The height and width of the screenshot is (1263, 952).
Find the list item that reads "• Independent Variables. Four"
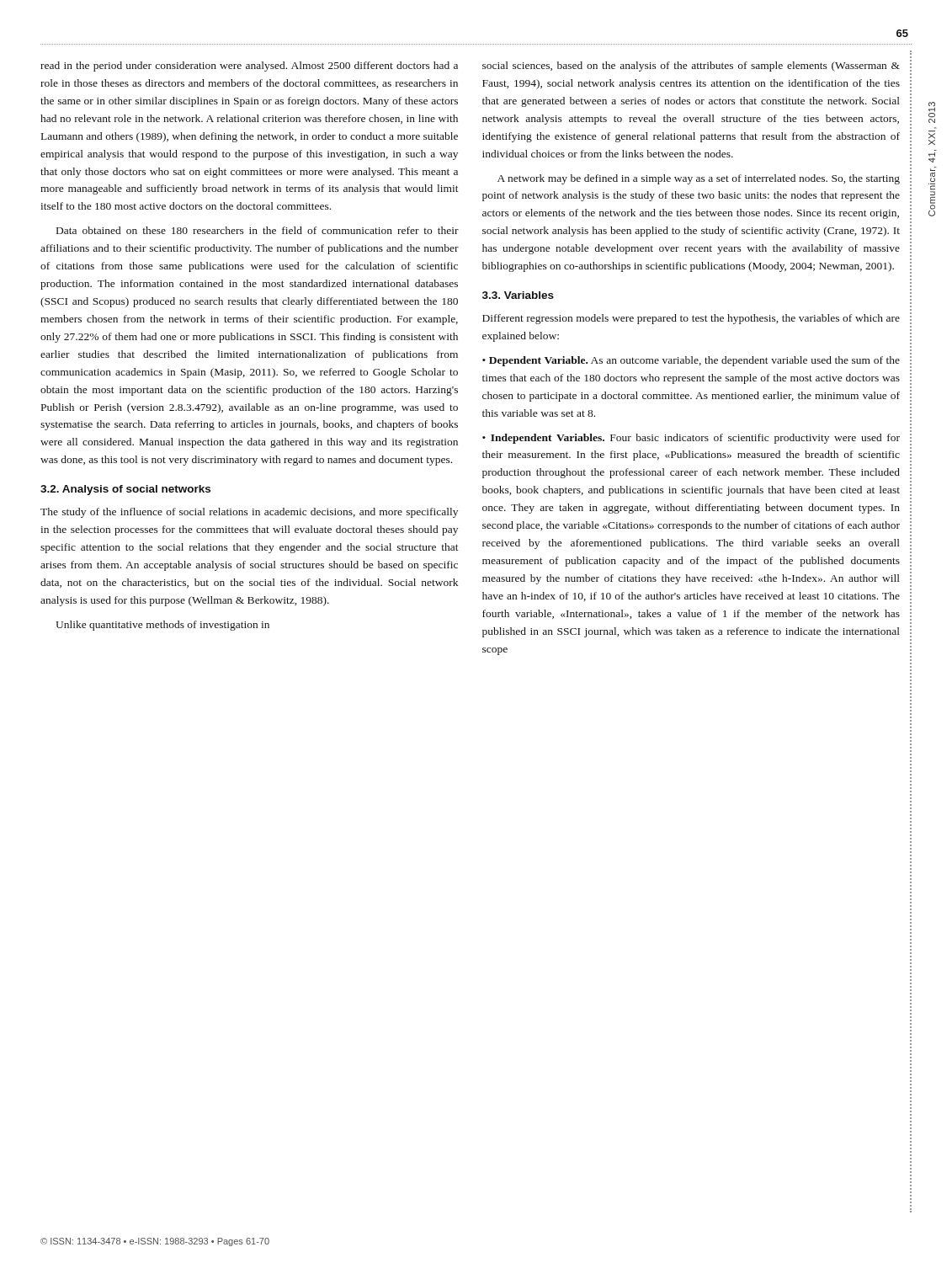(691, 544)
